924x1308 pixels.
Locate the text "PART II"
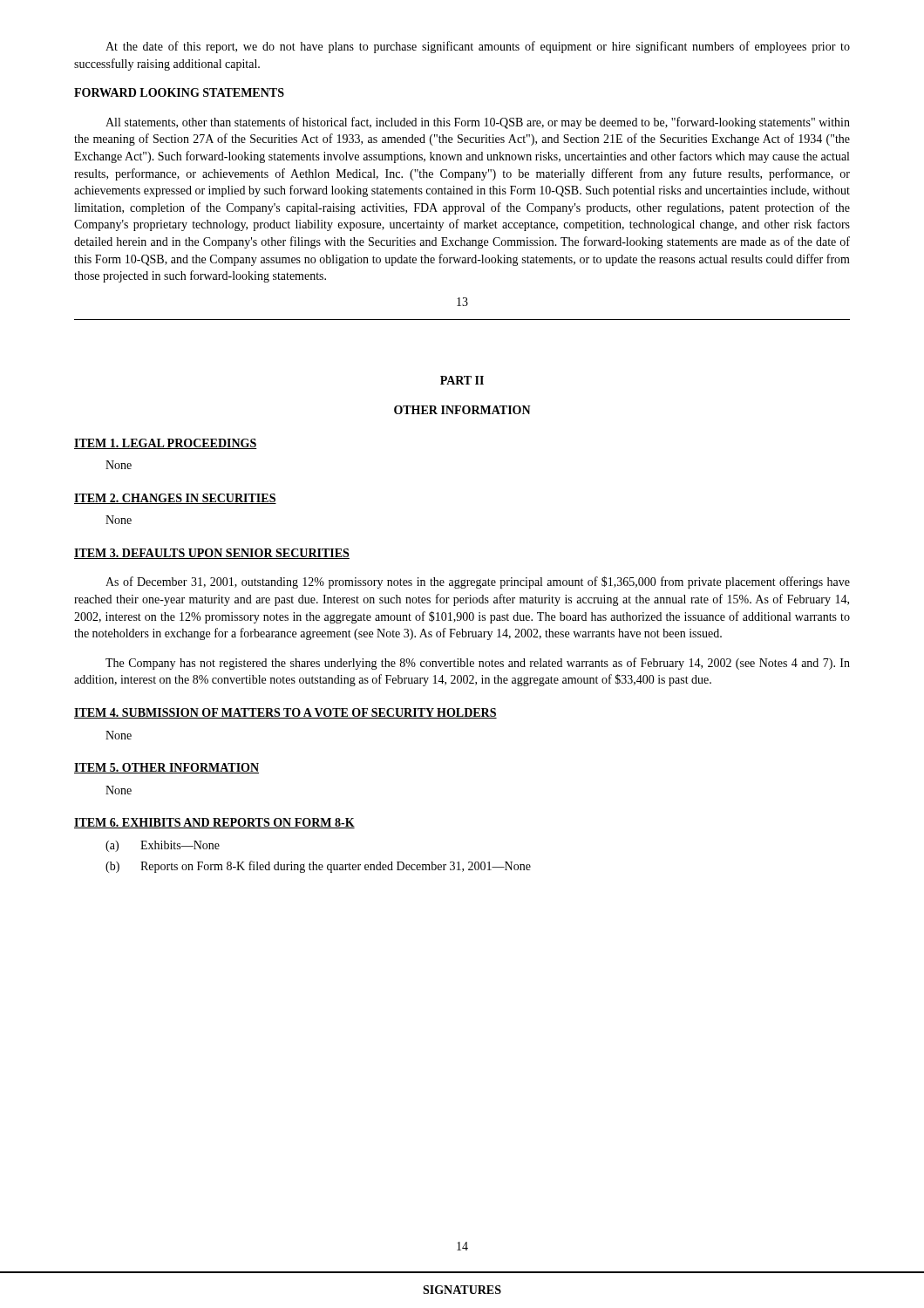pos(462,381)
